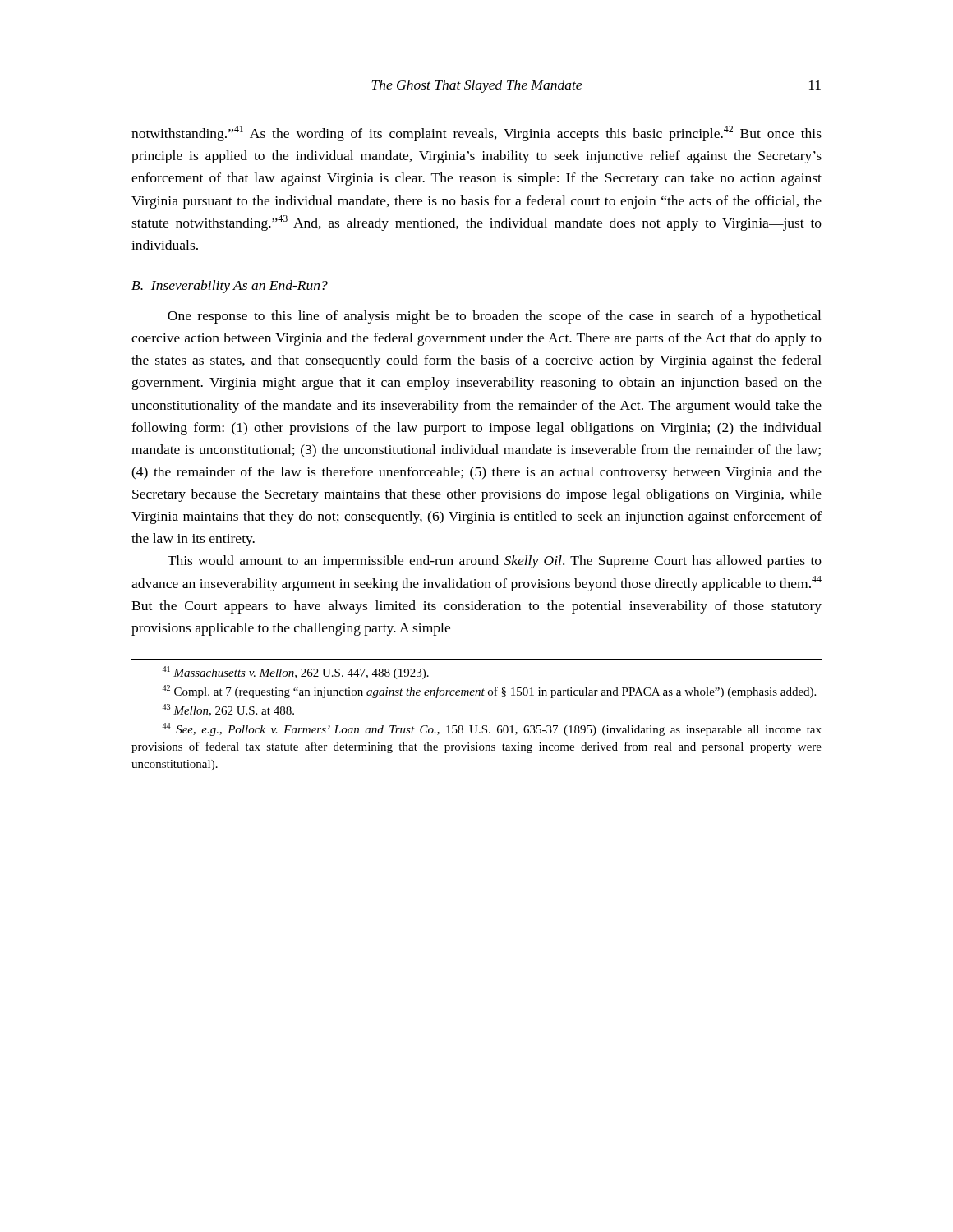Viewport: 953px width, 1232px height.
Task: Navigate to the text block starting "43 Mellon, 262 U.S."
Action: pyautogui.click(x=229, y=710)
